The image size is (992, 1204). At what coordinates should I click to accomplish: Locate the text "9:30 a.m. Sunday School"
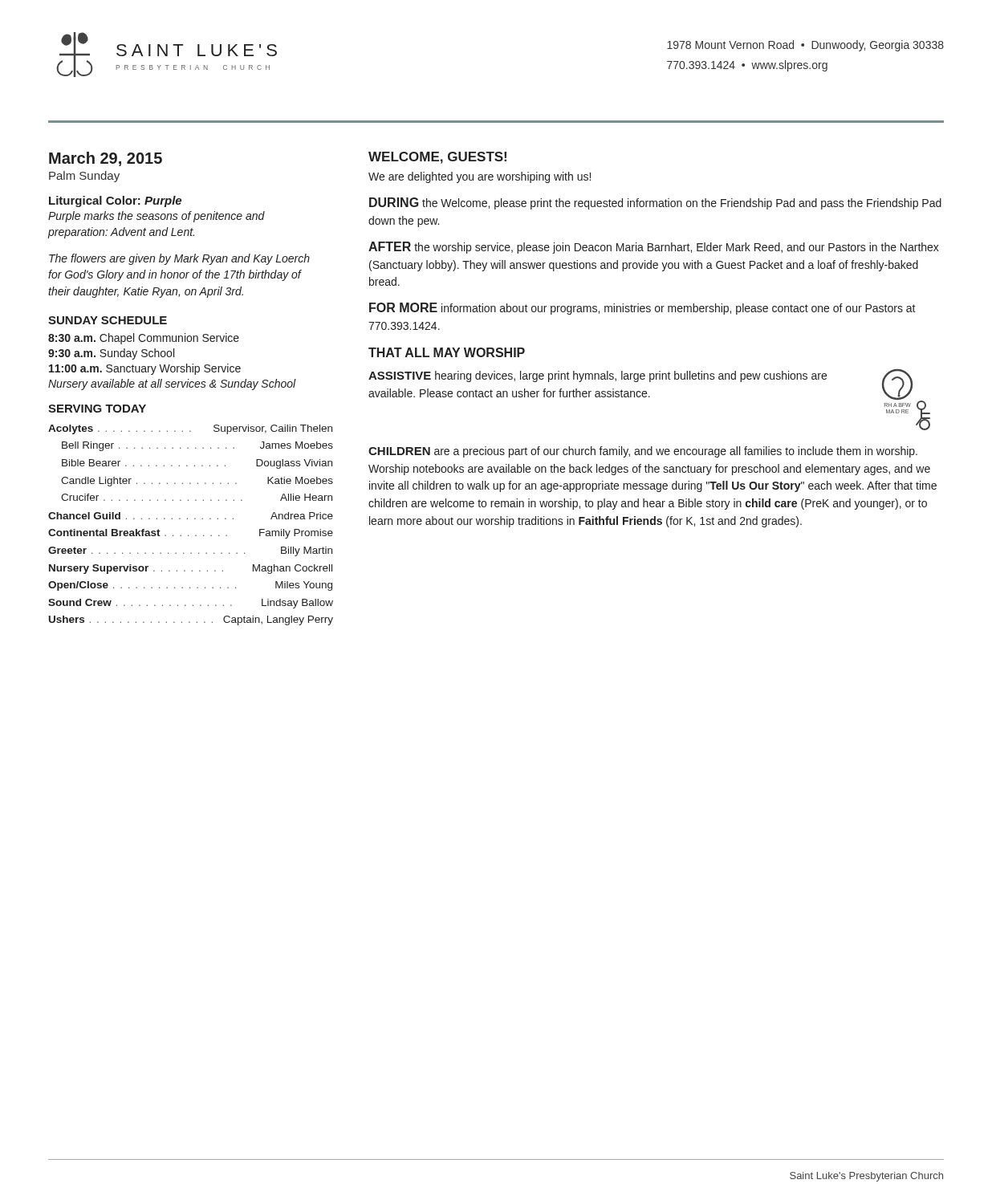112,353
